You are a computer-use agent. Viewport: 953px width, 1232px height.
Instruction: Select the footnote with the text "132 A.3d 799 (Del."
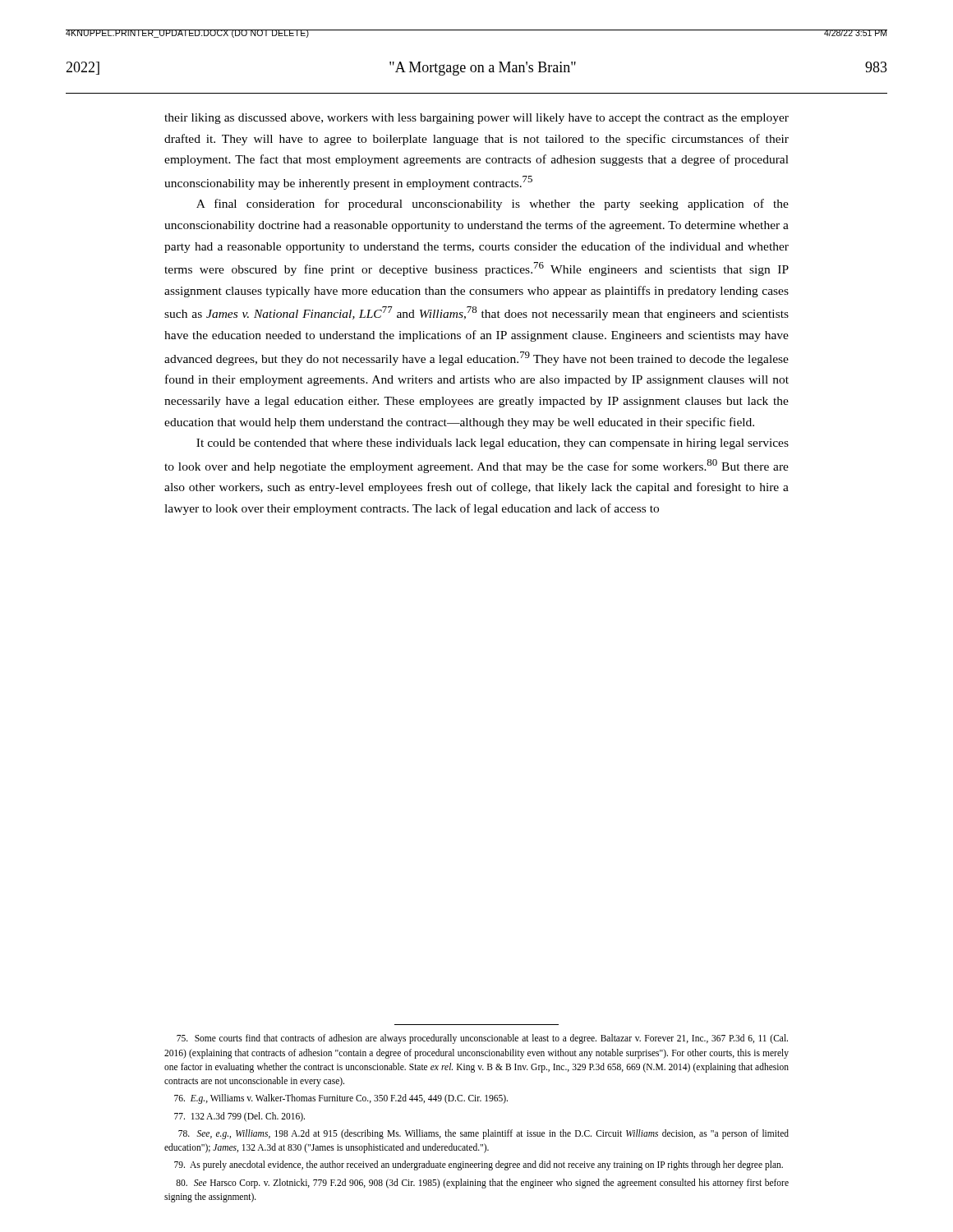[x=235, y=1116]
